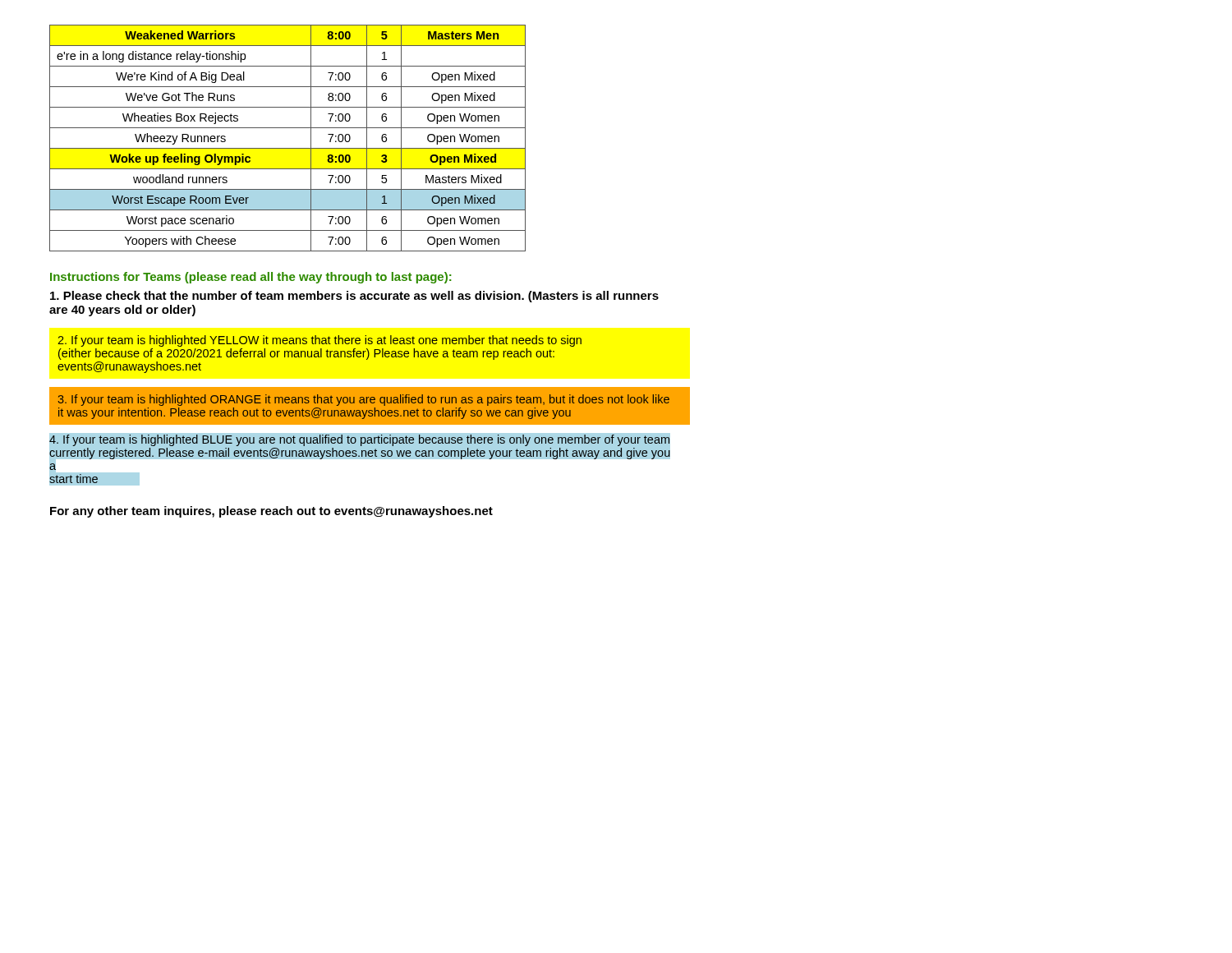Viewport: 1232px width, 953px height.
Task: Locate the table with the text "Open Women"
Action: [x=616, y=138]
